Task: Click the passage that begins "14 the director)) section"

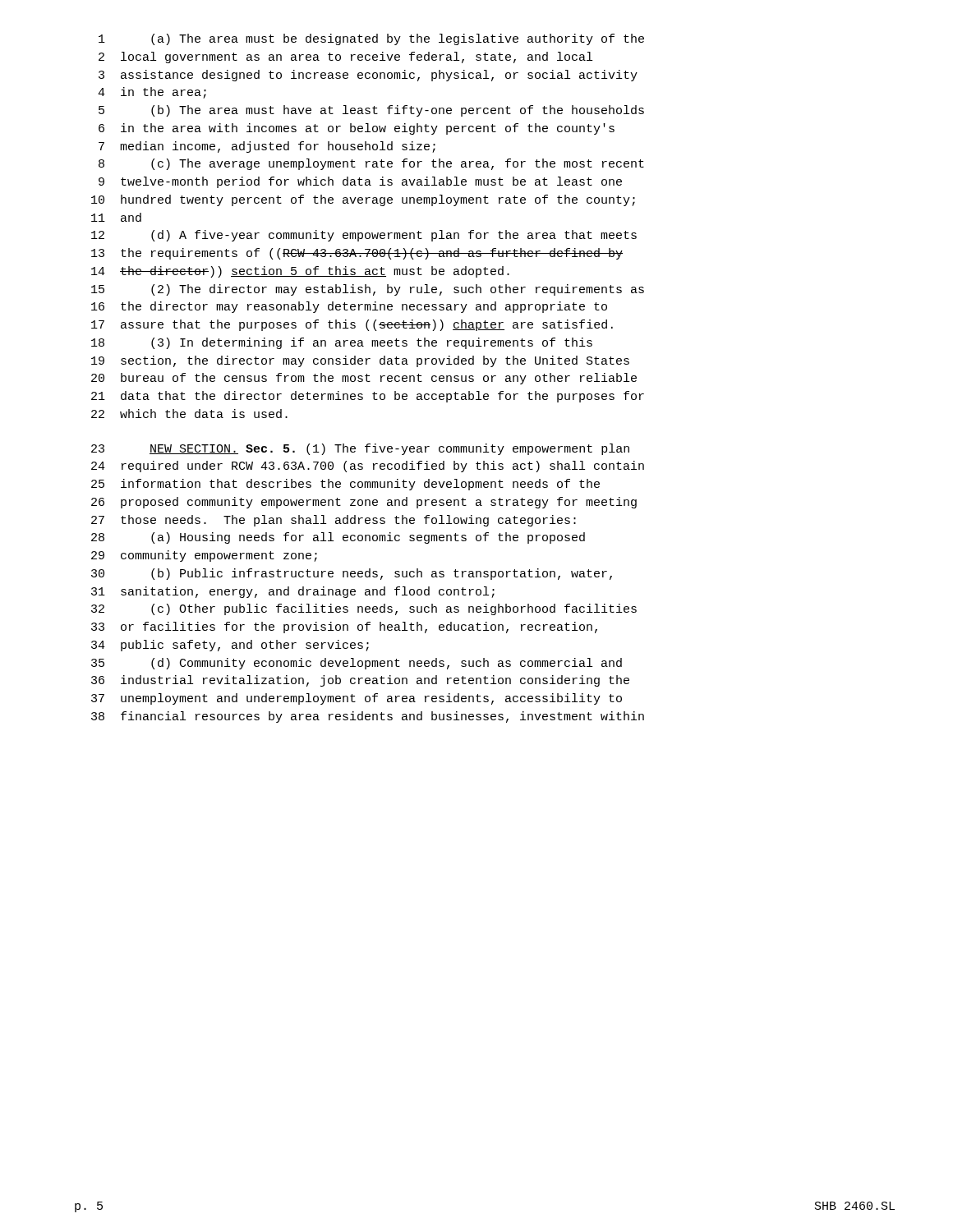Action: pyautogui.click(x=485, y=272)
